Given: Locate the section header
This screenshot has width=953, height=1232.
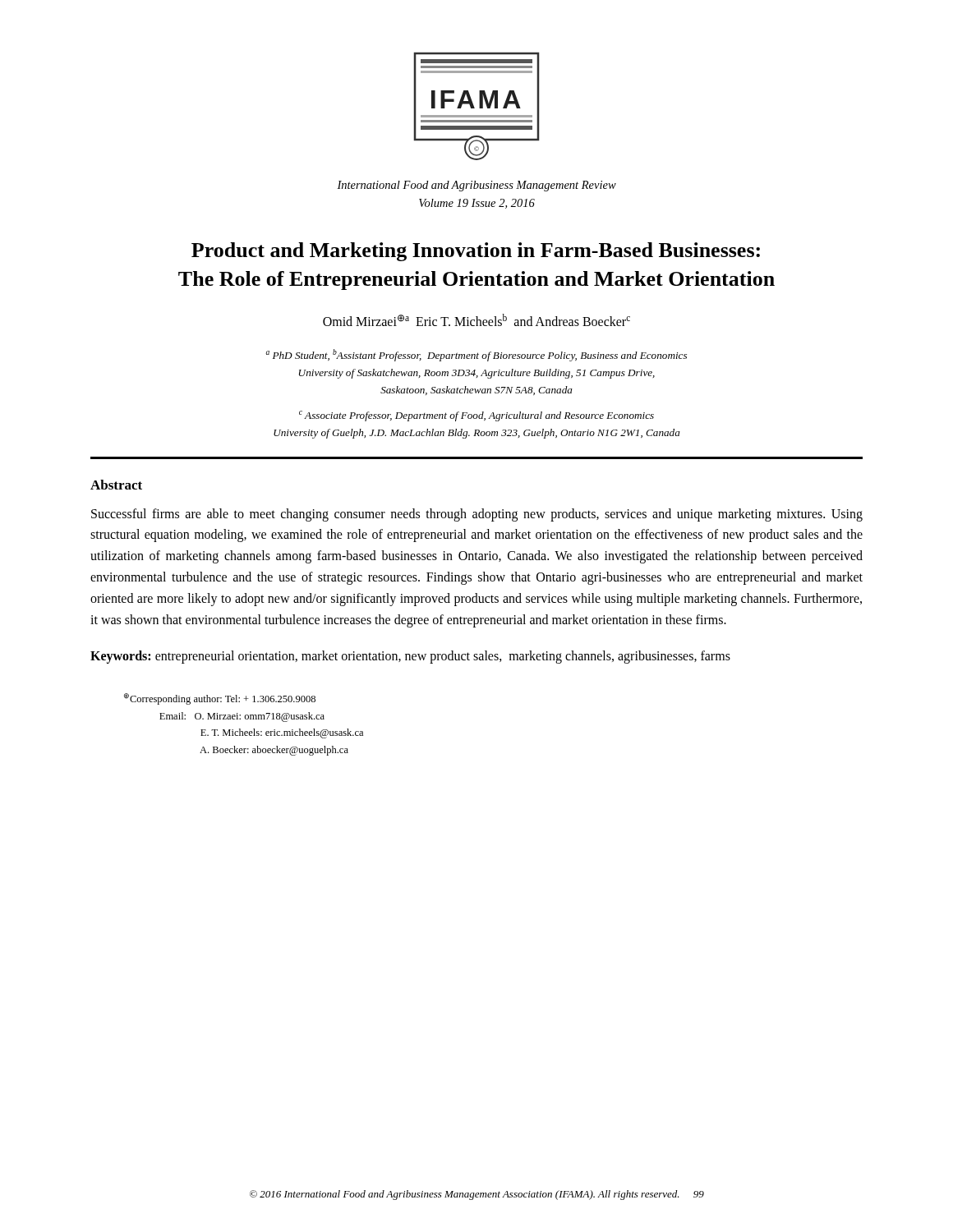Looking at the screenshot, I should pyautogui.click(x=116, y=485).
